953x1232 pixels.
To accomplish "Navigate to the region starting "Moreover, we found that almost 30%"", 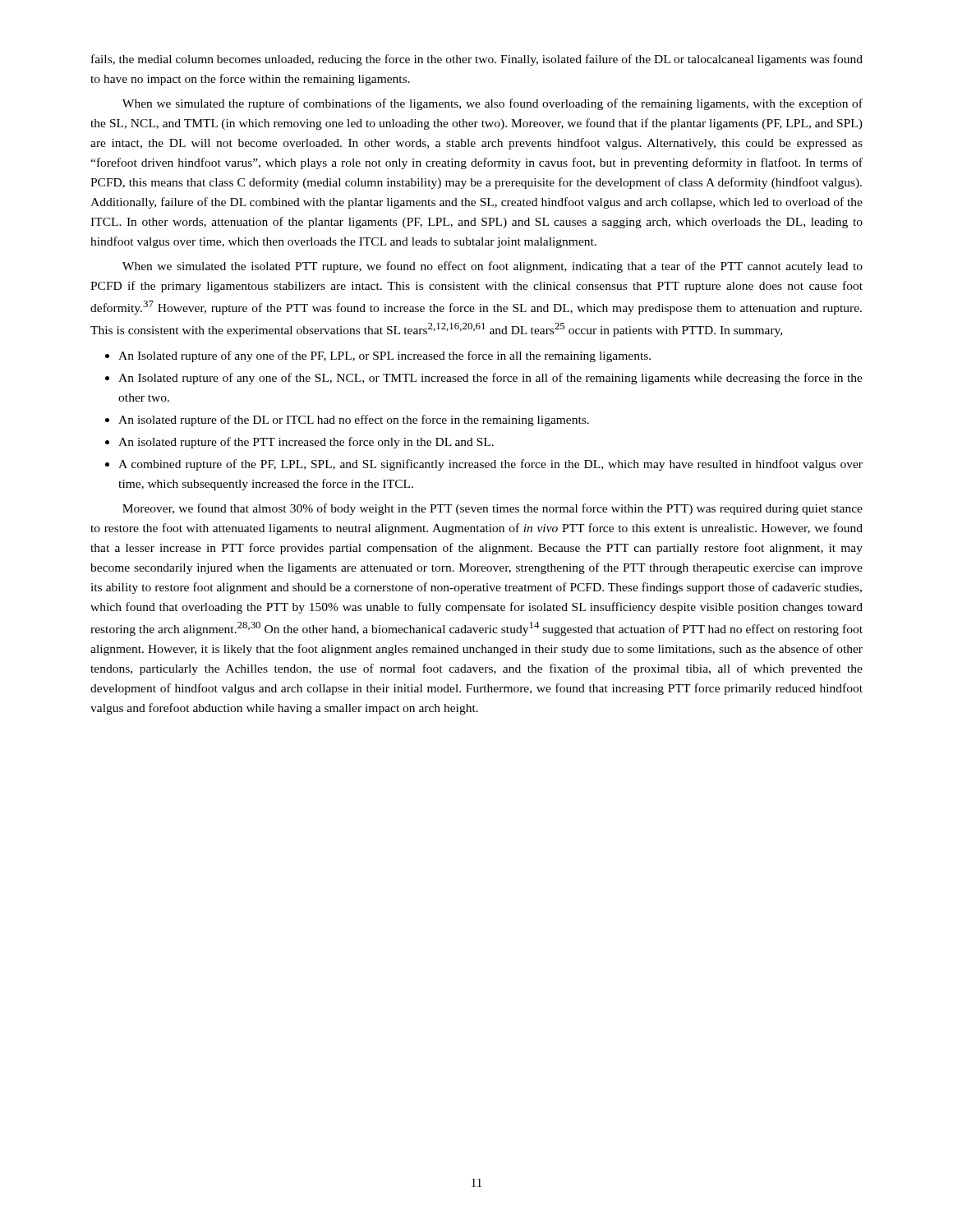I will click(x=476, y=608).
